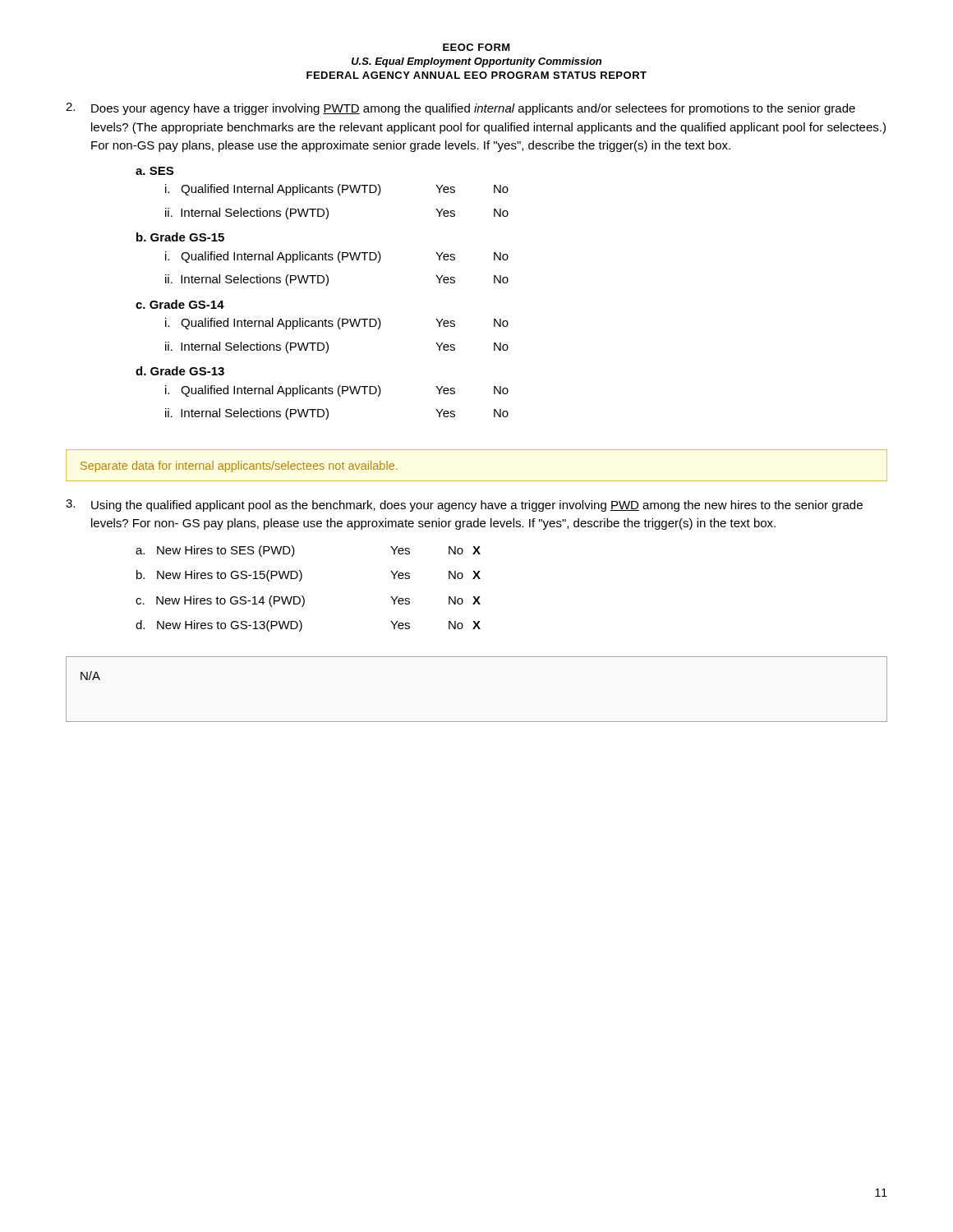Select the region starting "3. Using the qualified applicant"
953x1232 pixels.
pyautogui.click(x=476, y=568)
